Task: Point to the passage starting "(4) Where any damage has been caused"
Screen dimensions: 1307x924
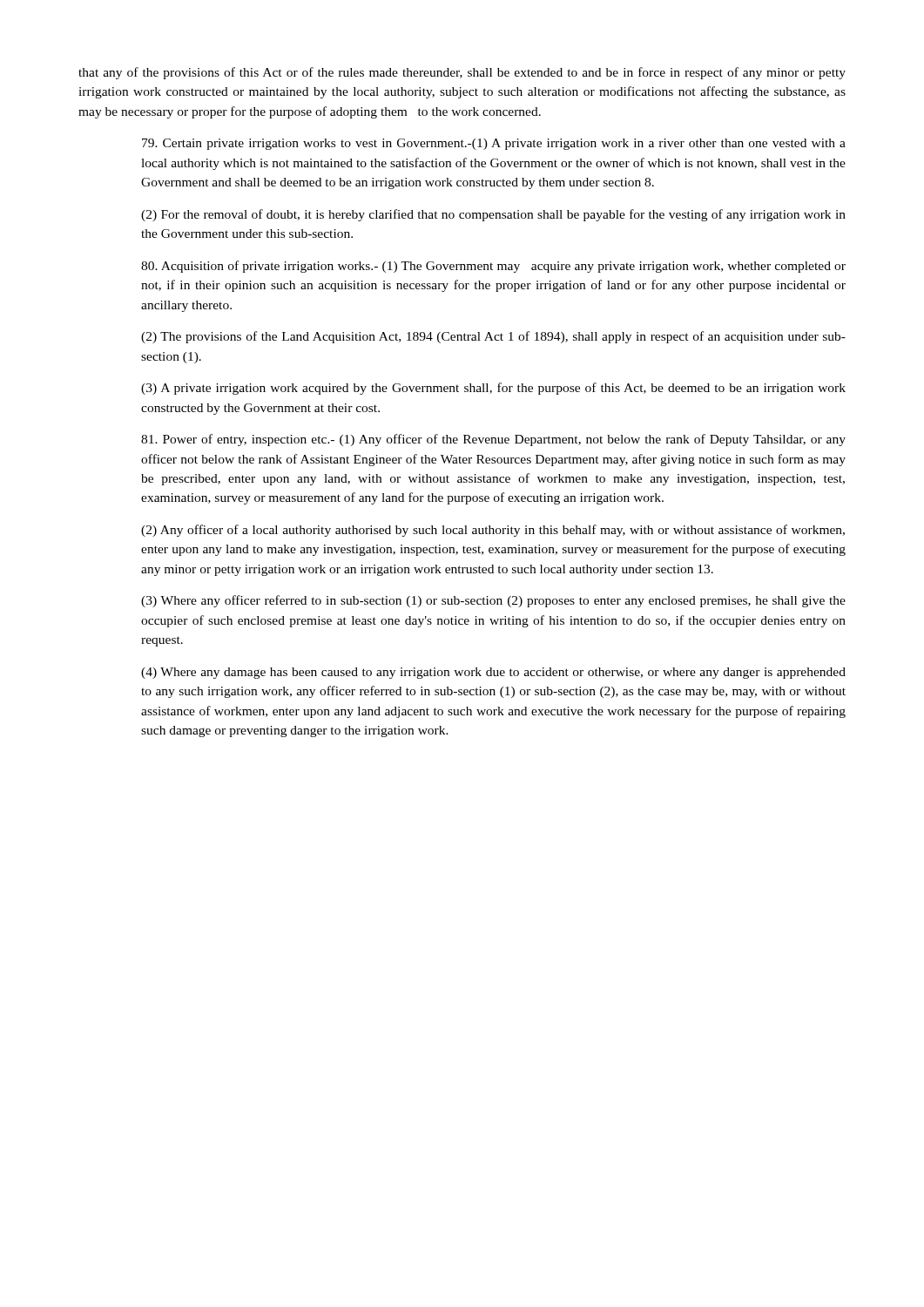Action: 493,701
